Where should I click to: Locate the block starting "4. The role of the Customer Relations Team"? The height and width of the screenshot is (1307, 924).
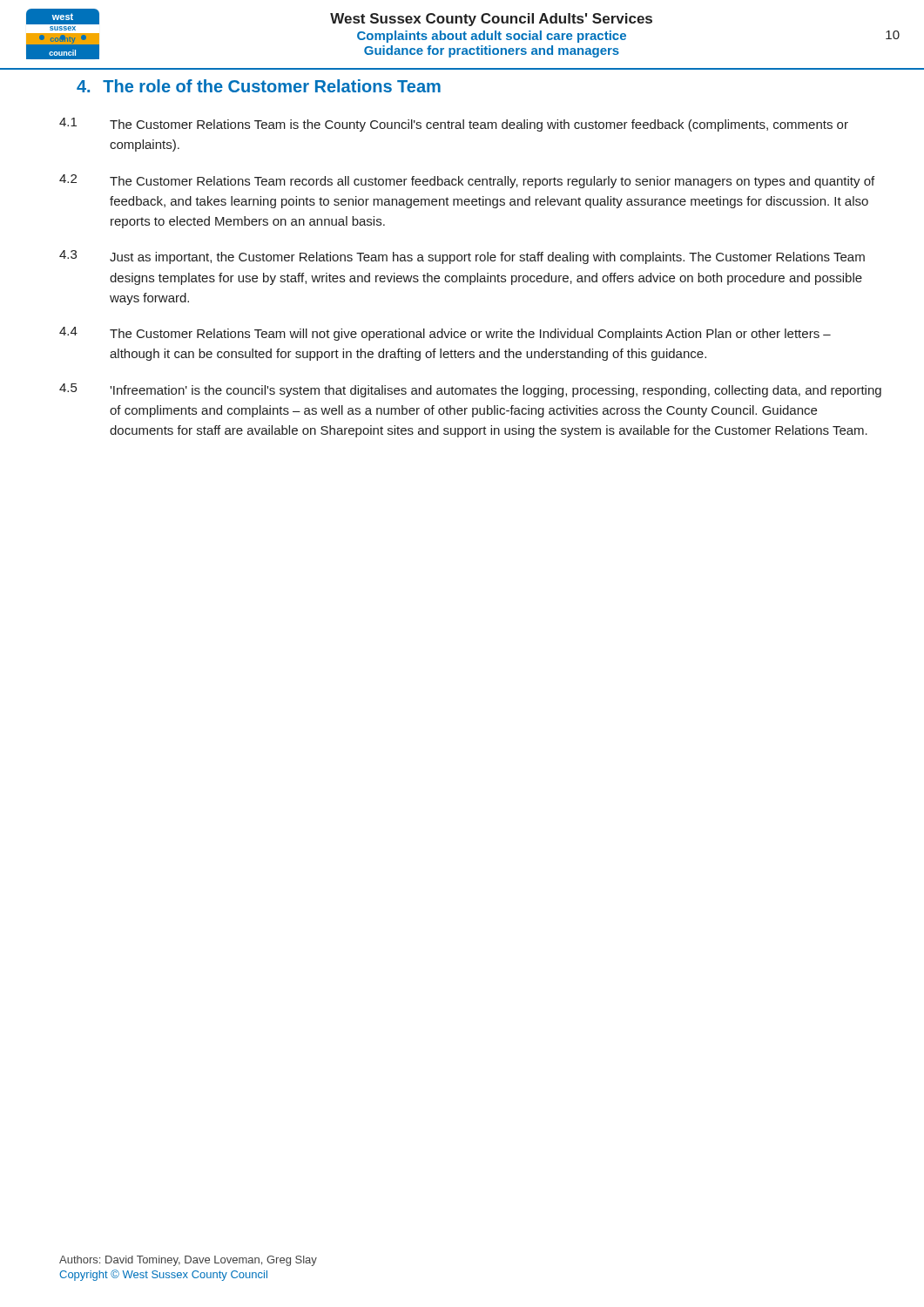[259, 86]
